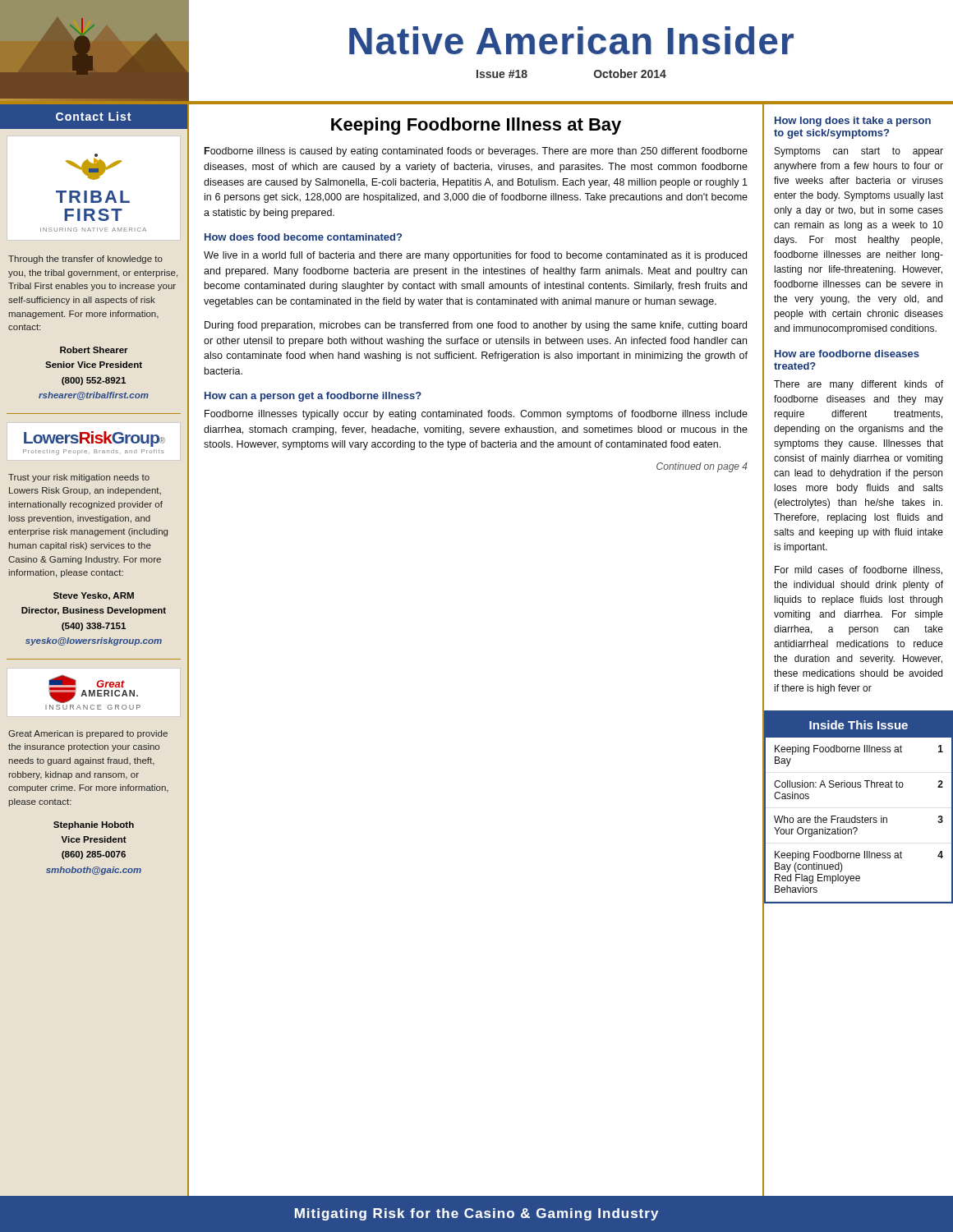Click on the text starting "We live in a world full of"

coord(476,278)
